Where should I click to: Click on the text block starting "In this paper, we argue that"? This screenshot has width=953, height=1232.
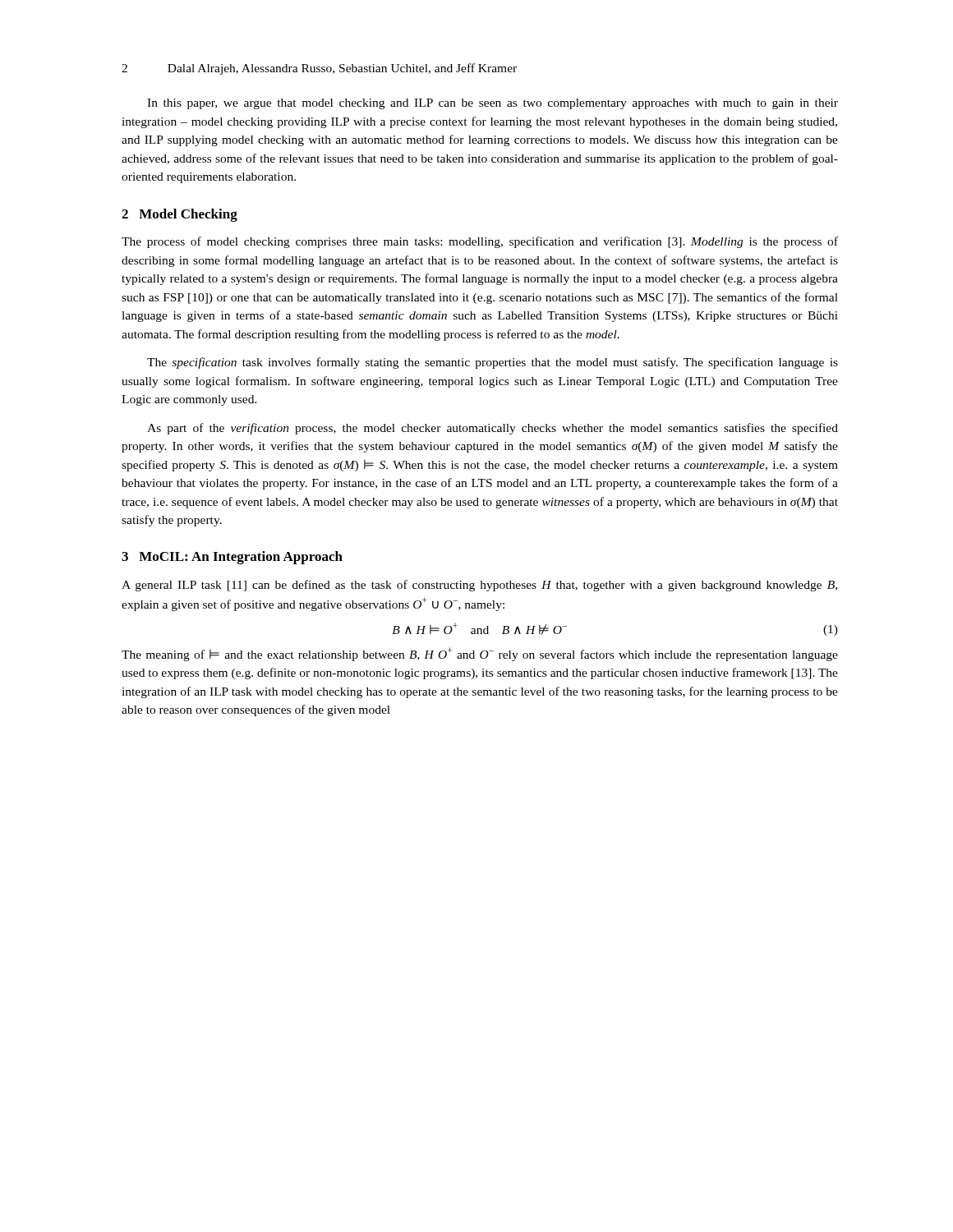[480, 140]
